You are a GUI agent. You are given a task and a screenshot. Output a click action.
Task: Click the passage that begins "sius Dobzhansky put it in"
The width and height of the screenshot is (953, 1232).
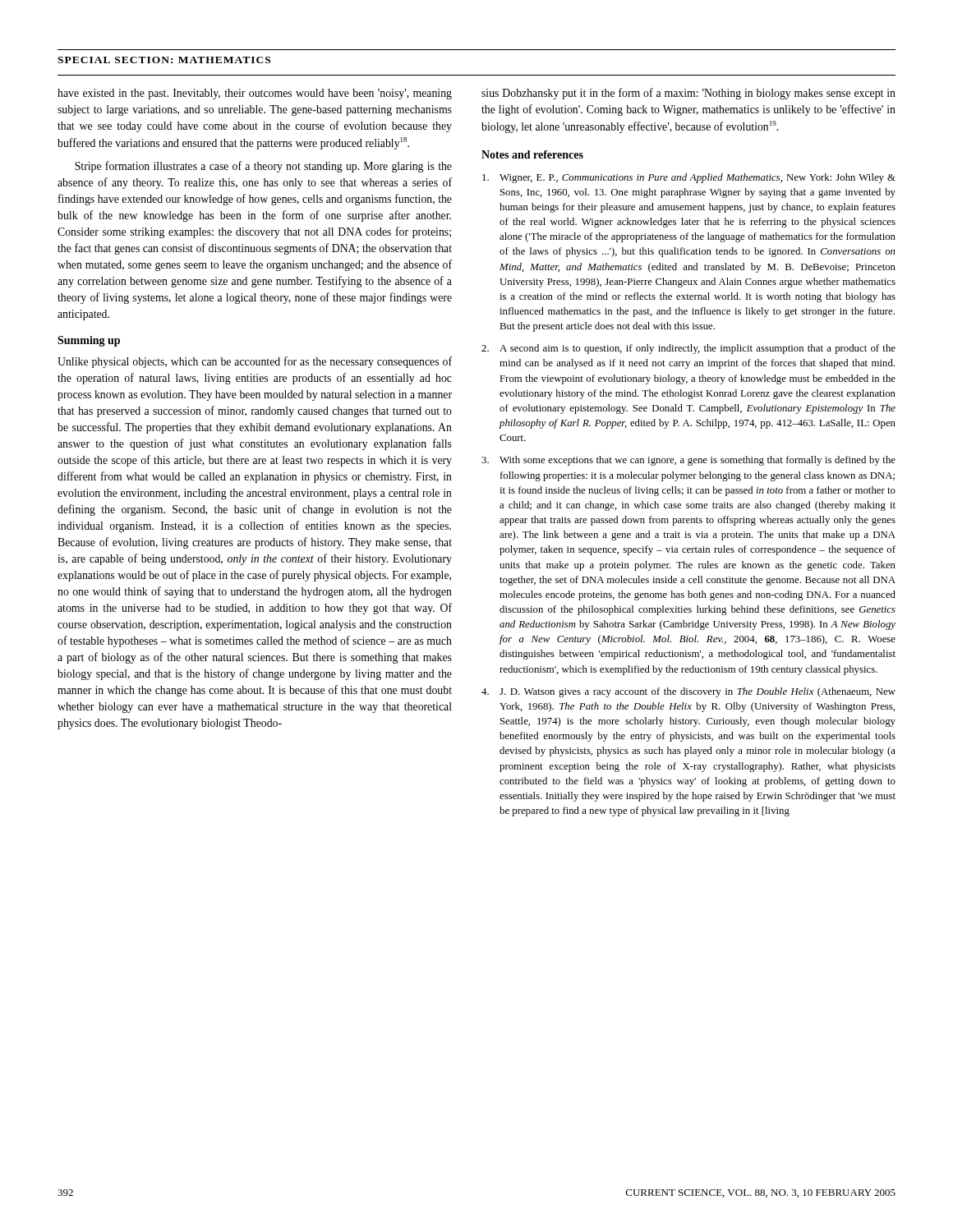tap(688, 110)
